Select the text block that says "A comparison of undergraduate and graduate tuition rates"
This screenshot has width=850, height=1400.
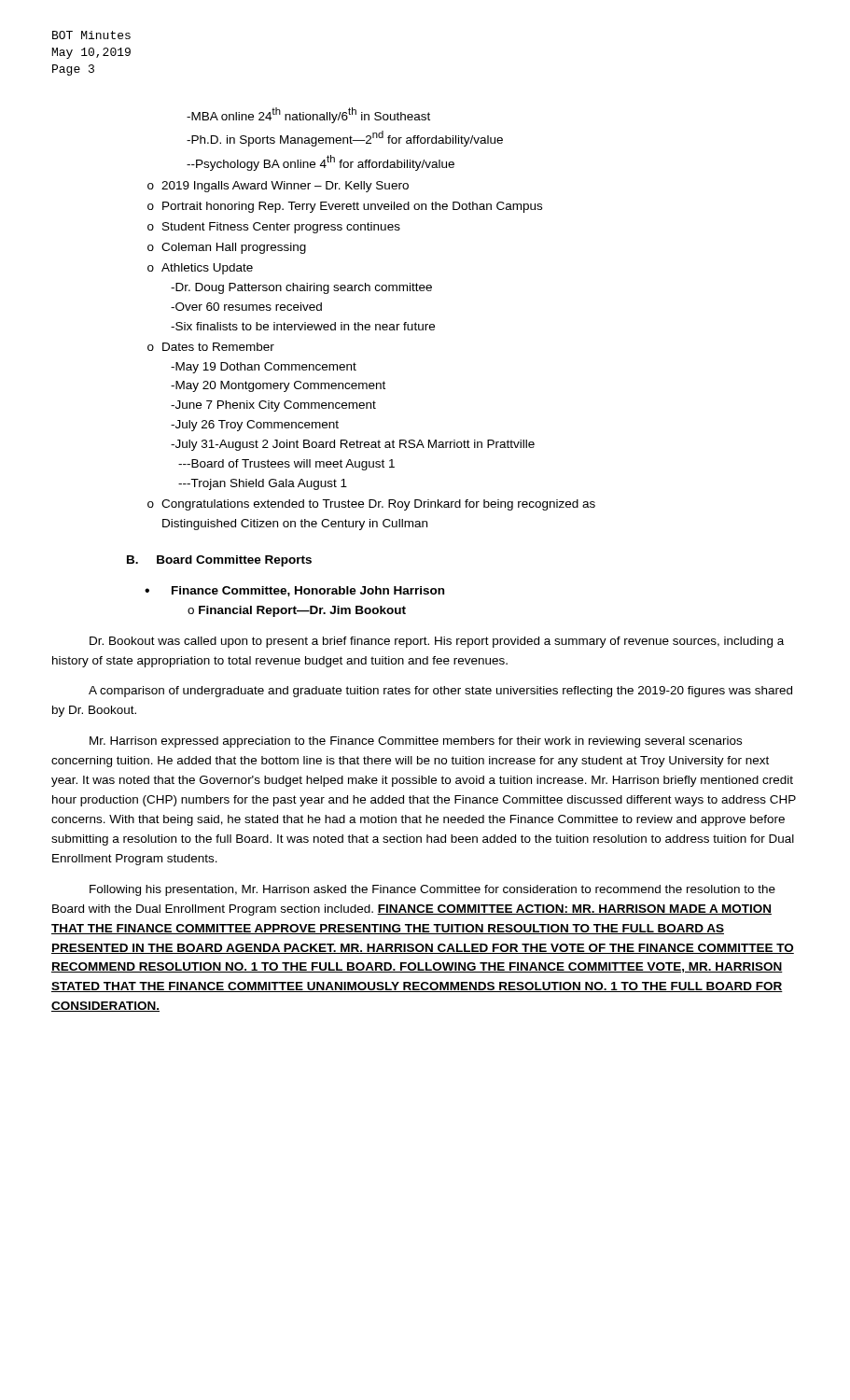coord(422,700)
